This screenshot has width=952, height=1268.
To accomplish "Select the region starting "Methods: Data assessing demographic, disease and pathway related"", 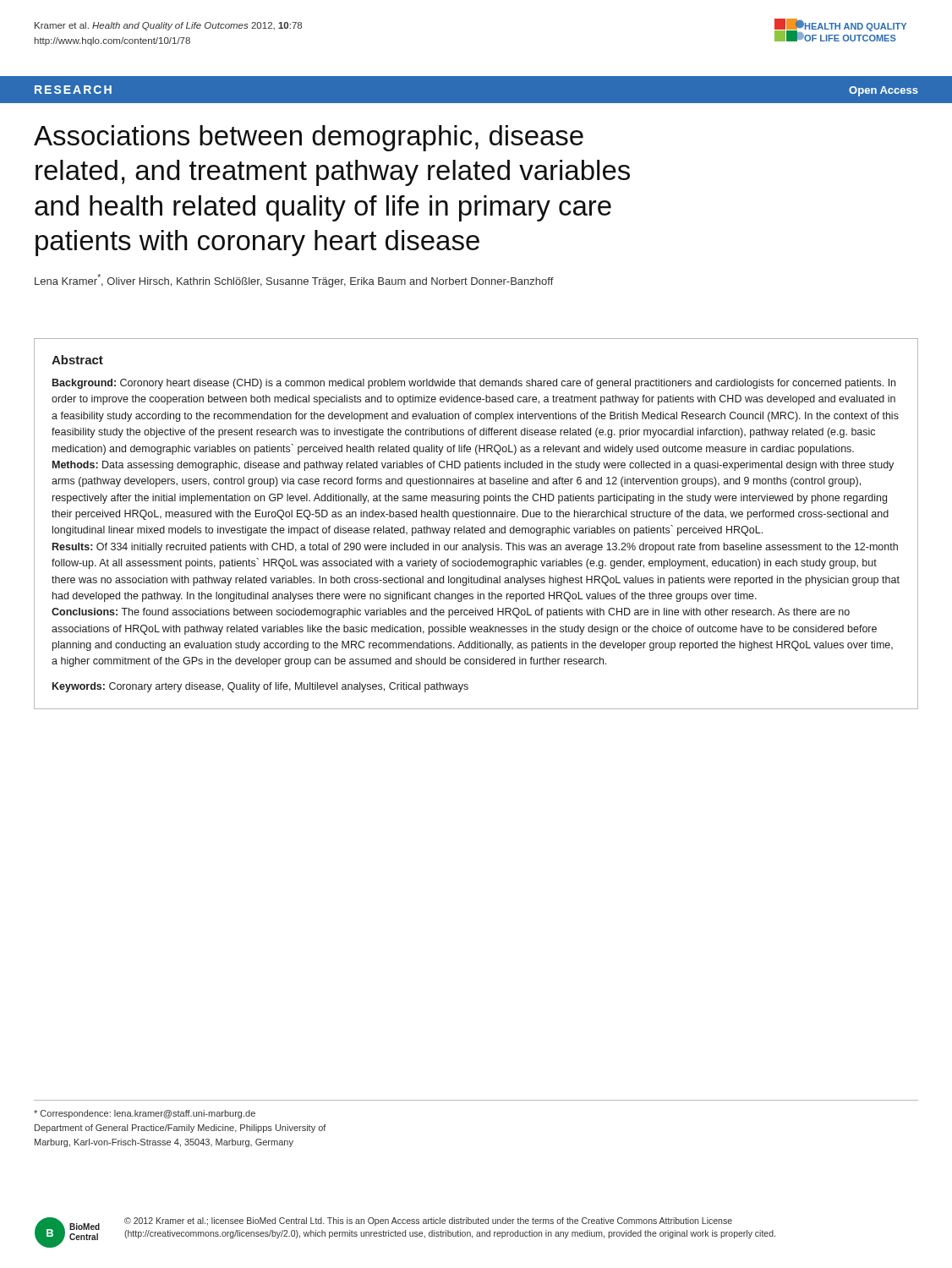I will [x=476, y=498].
